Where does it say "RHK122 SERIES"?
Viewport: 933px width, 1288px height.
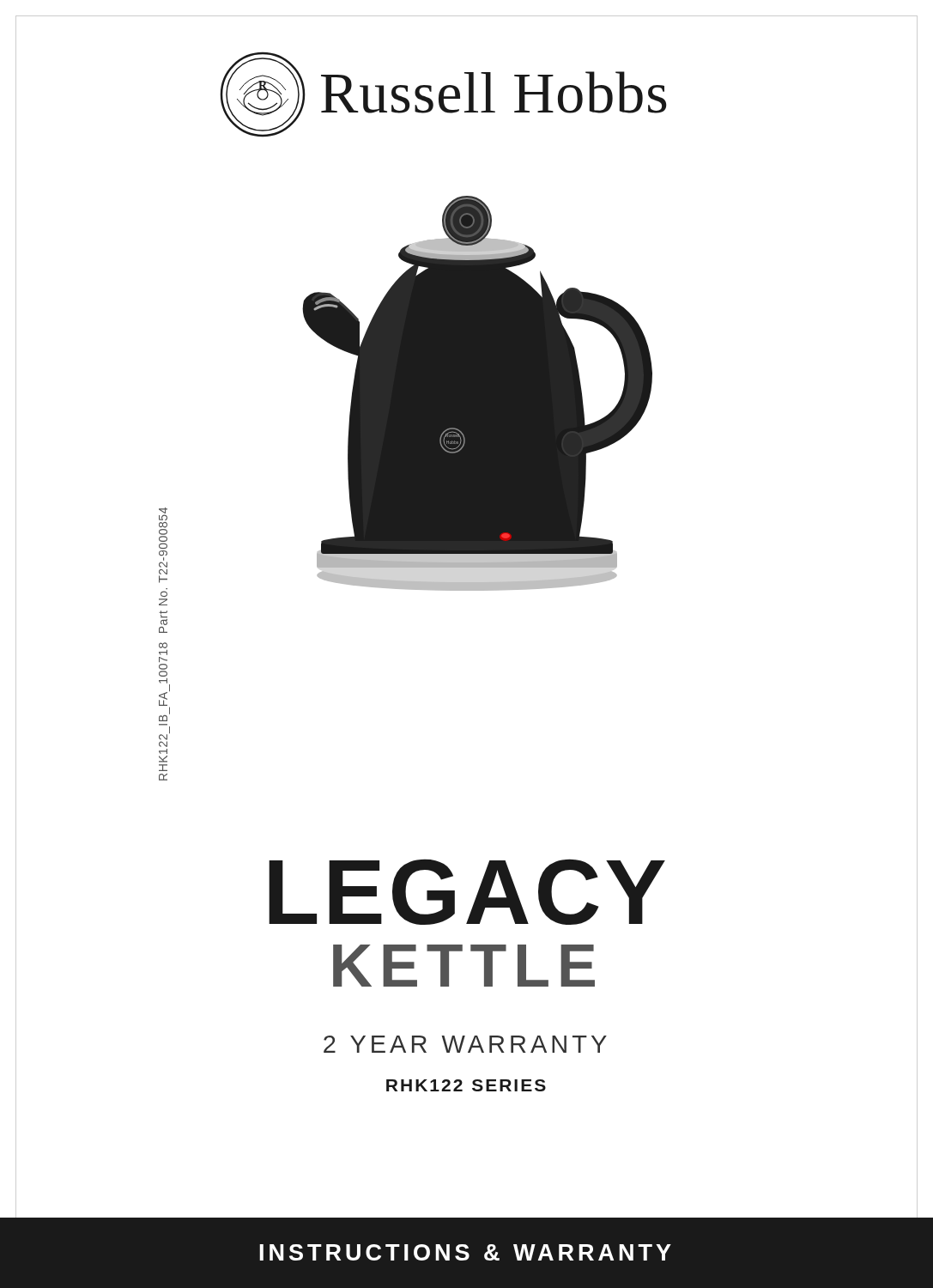pyautogui.click(x=466, y=1085)
